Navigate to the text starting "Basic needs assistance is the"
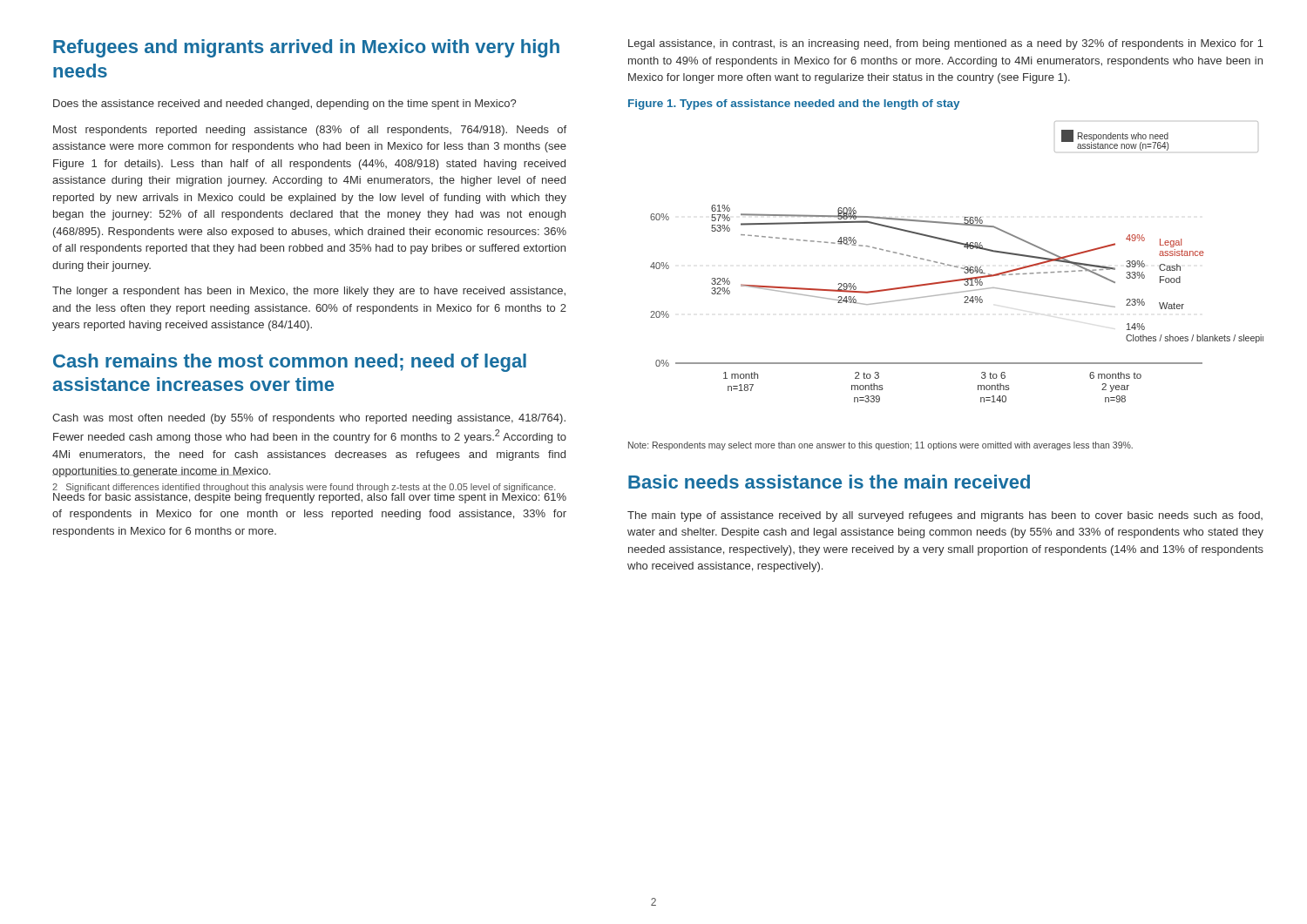Screen dimensions: 924x1307 pos(945,483)
